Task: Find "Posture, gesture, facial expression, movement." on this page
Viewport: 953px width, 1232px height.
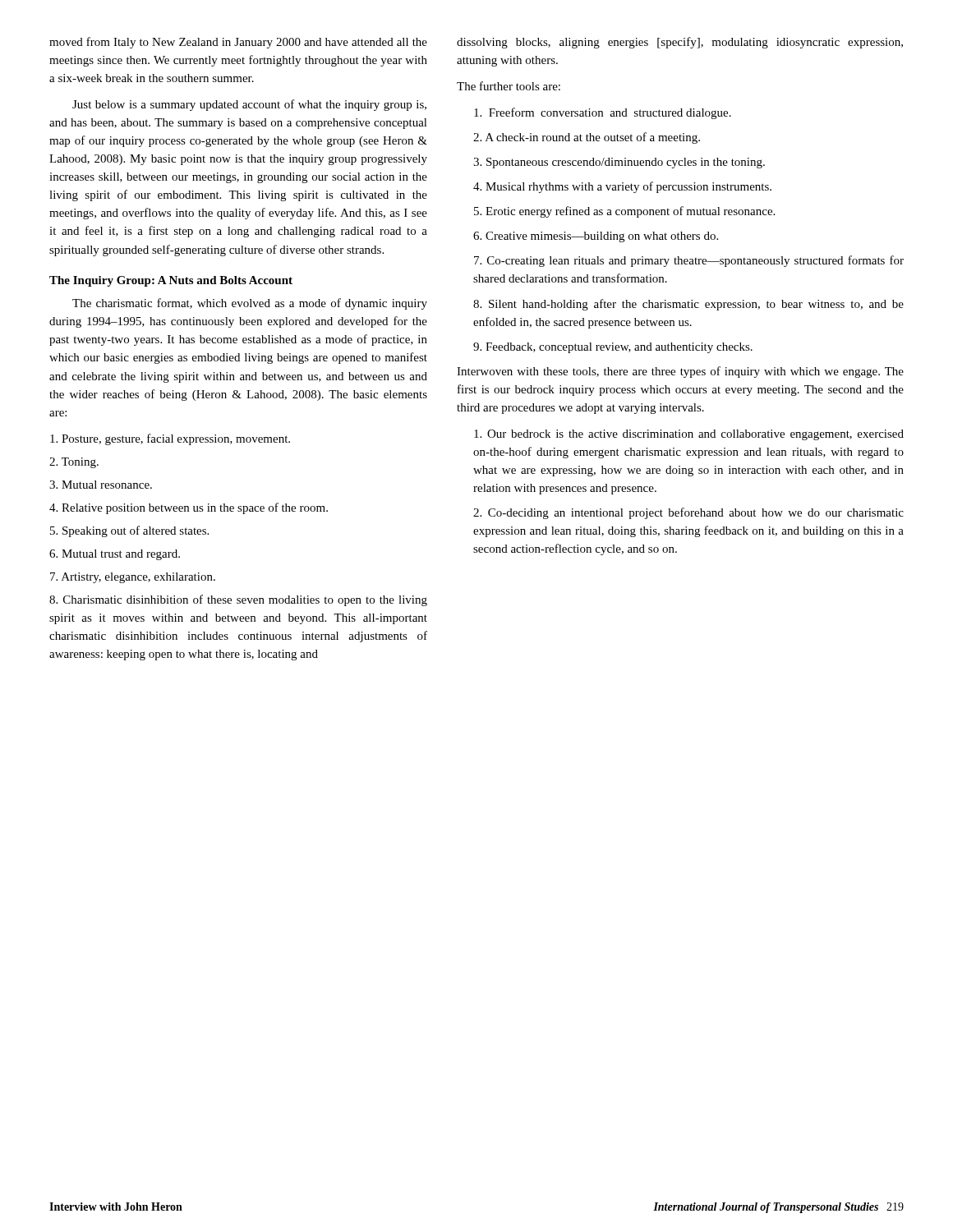Action: click(170, 438)
